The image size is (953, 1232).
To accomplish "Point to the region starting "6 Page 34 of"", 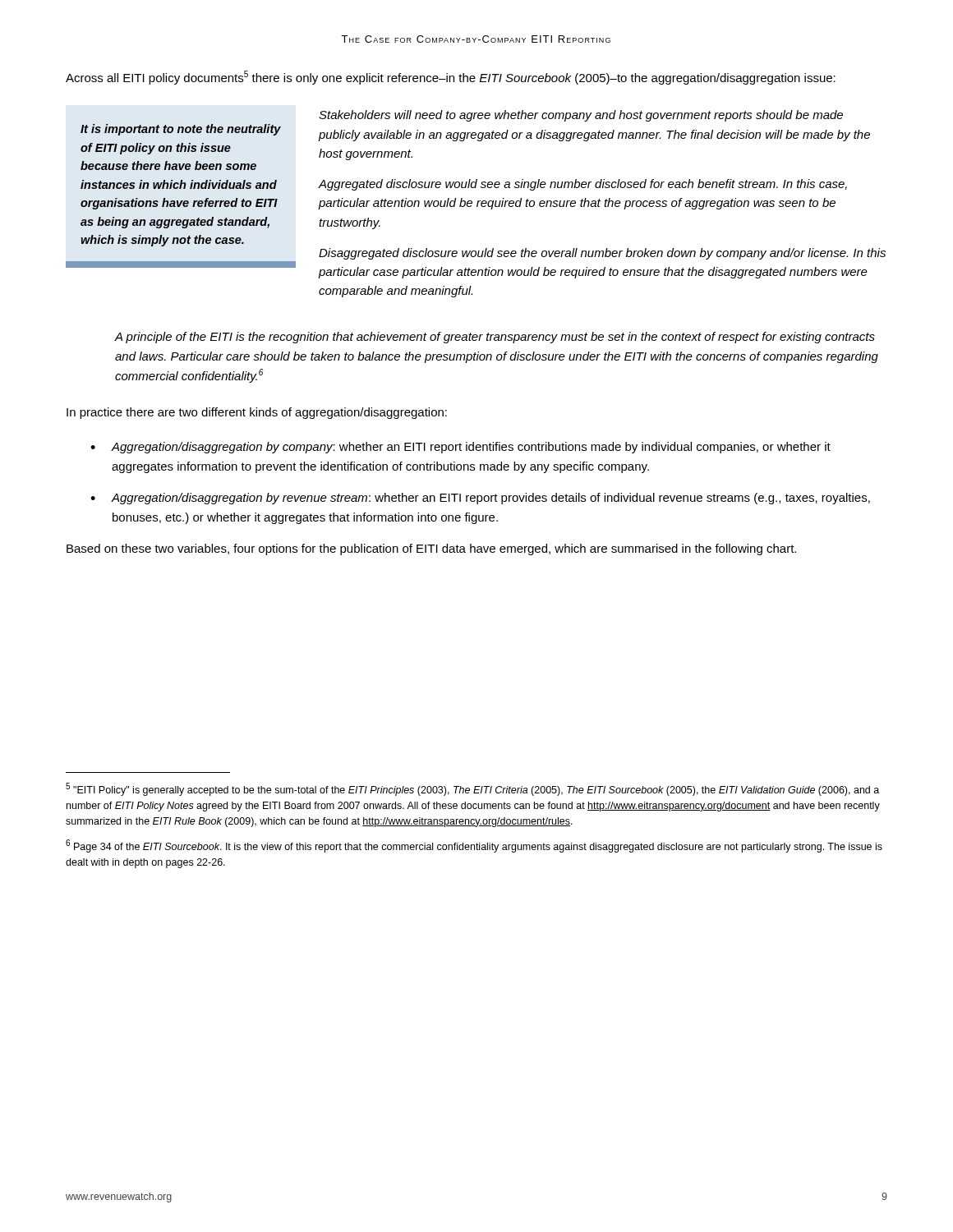I will tap(476, 855).
